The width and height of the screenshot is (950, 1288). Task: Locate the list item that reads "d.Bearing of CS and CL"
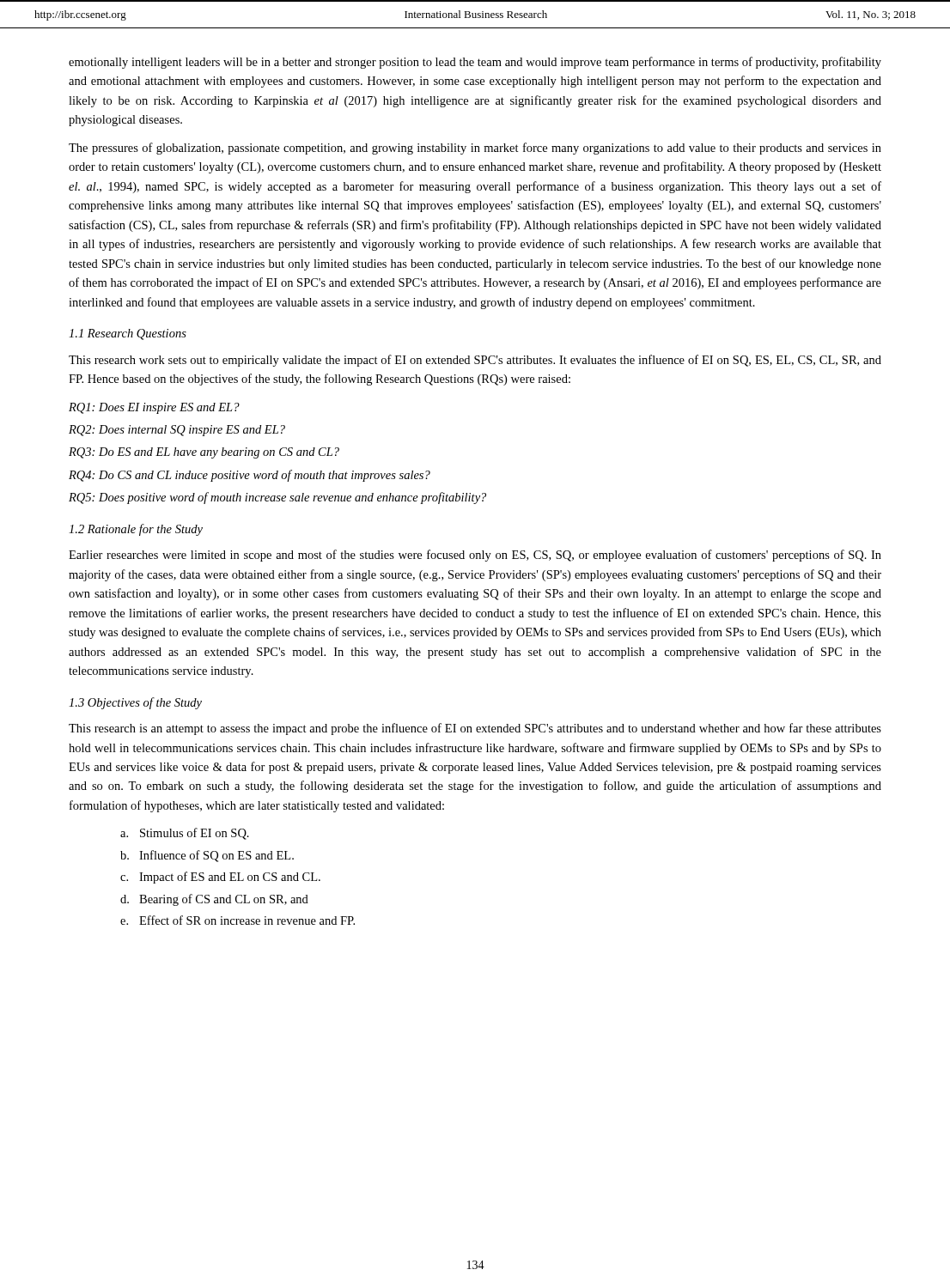click(x=214, y=899)
